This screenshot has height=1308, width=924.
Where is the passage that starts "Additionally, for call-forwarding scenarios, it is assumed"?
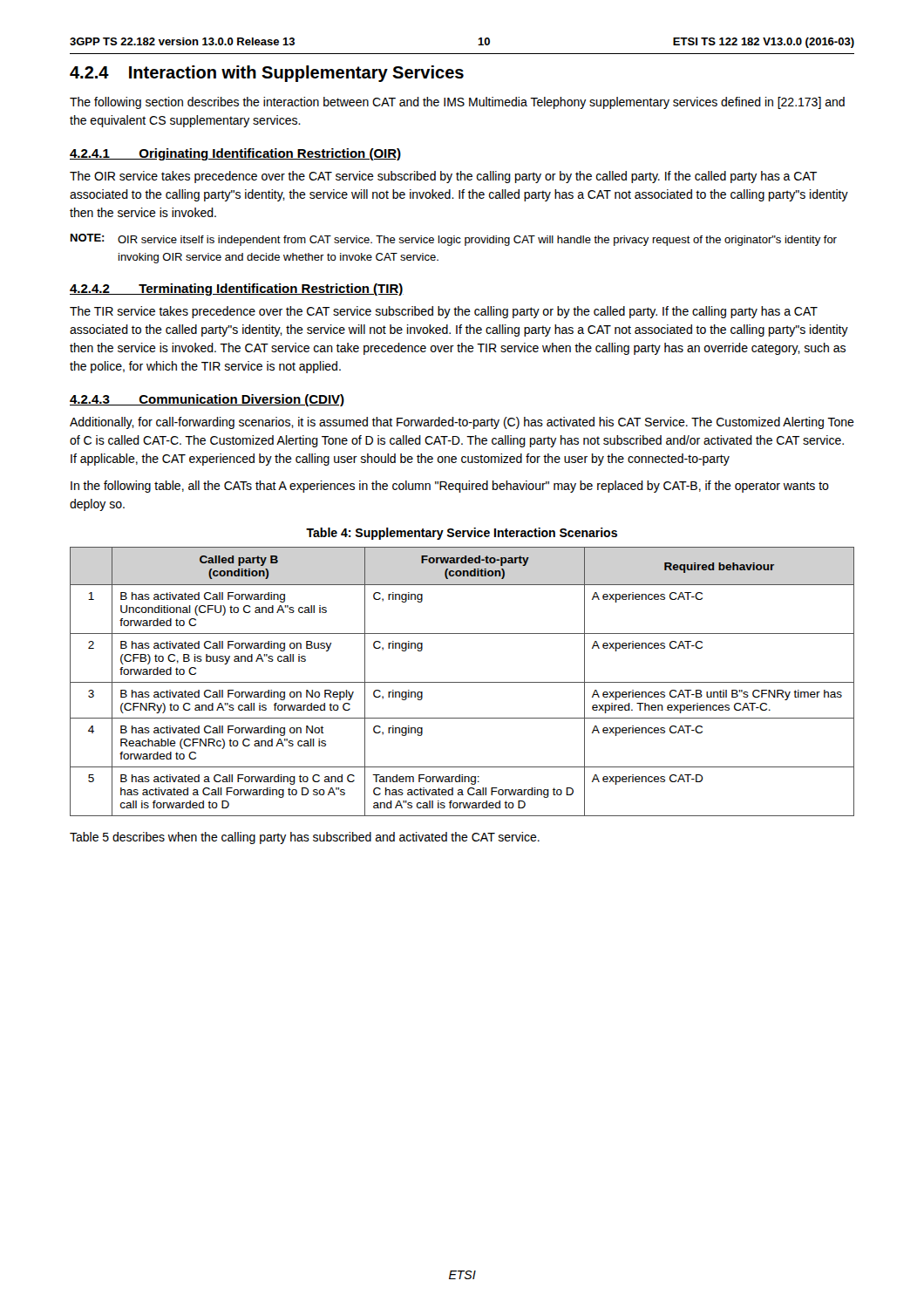(462, 441)
